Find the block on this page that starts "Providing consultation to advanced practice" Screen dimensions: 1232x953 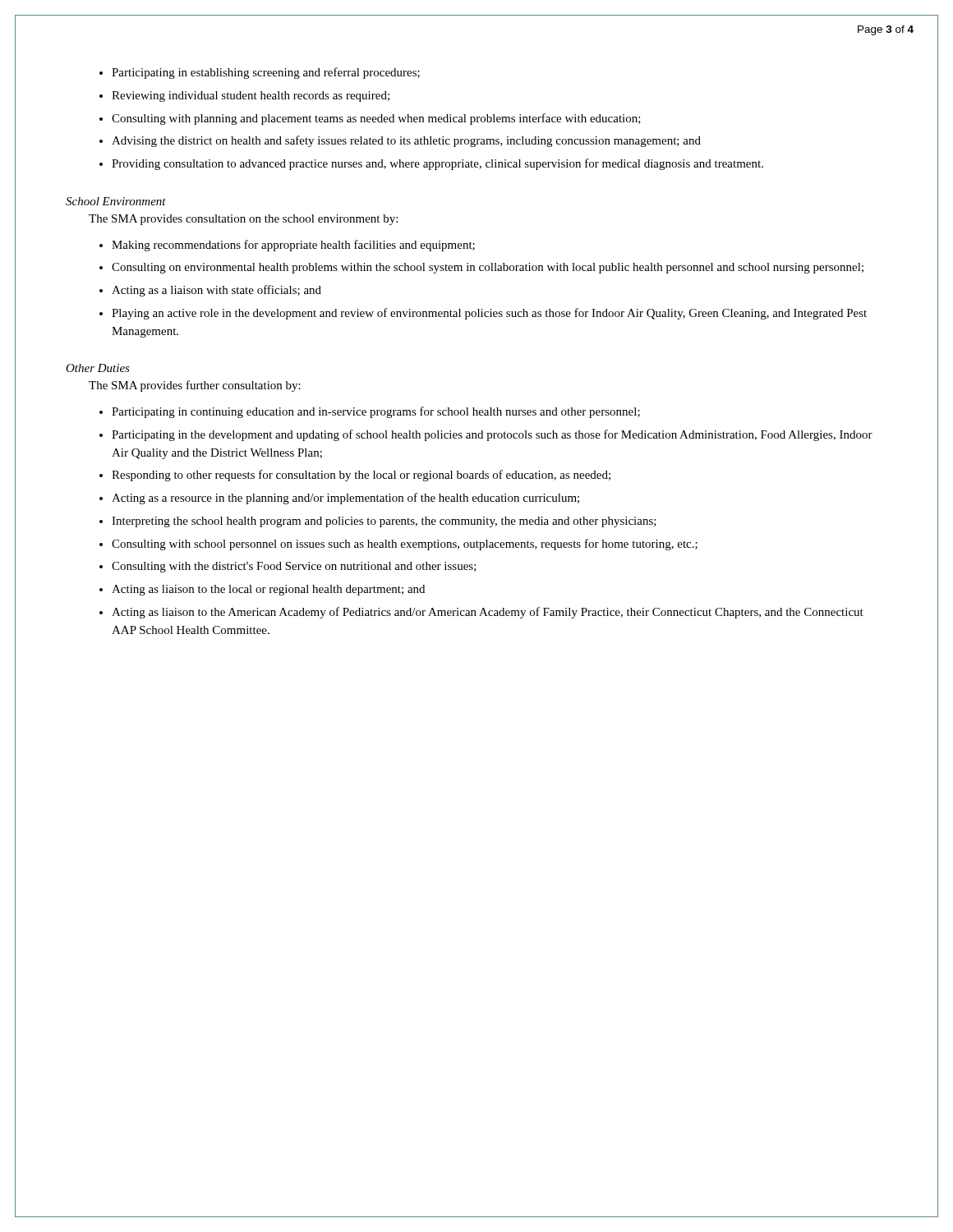click(x=499, y=164)
